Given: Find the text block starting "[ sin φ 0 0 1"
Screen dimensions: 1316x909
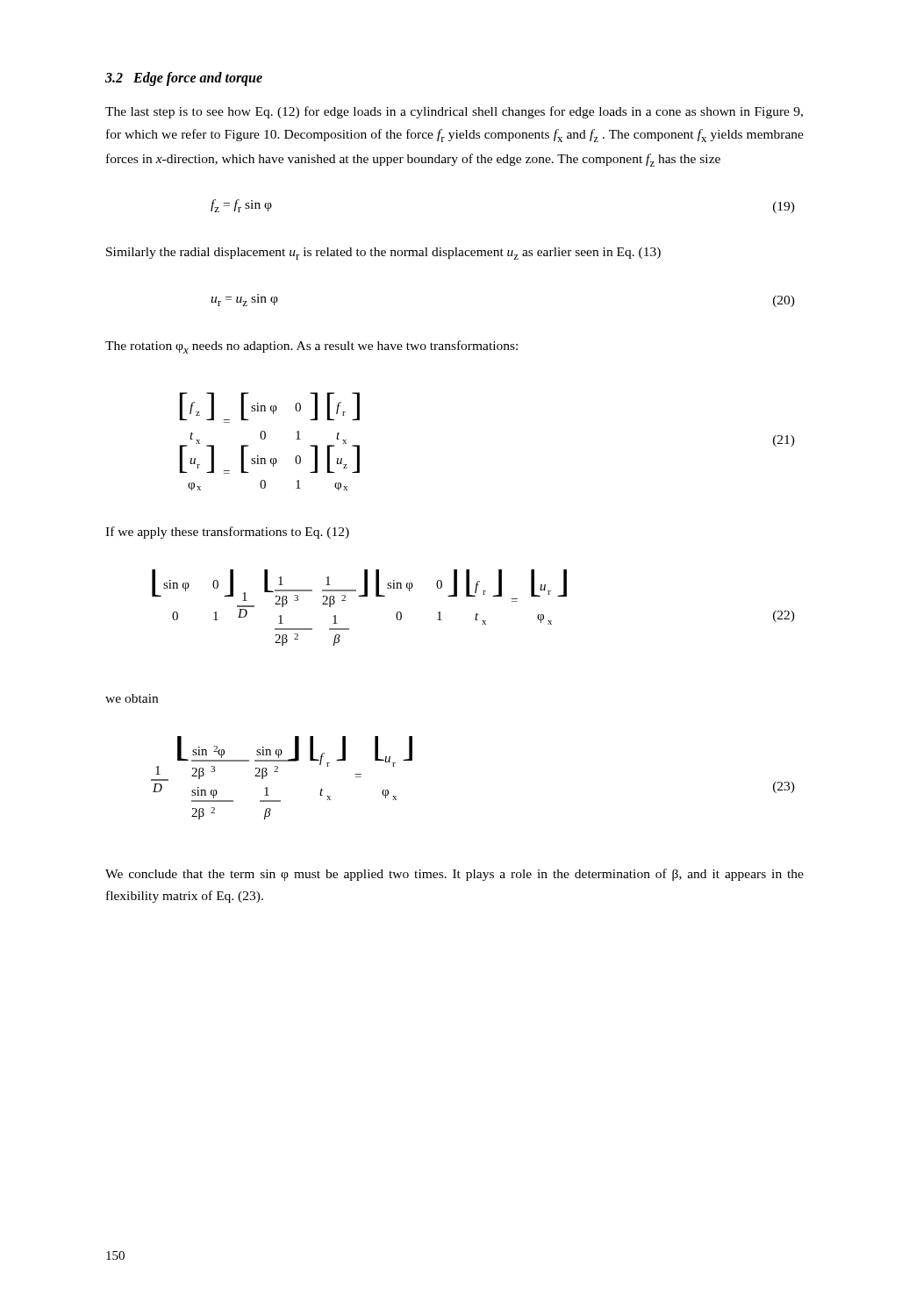Looking at the screenshot, I should (472, 615).
